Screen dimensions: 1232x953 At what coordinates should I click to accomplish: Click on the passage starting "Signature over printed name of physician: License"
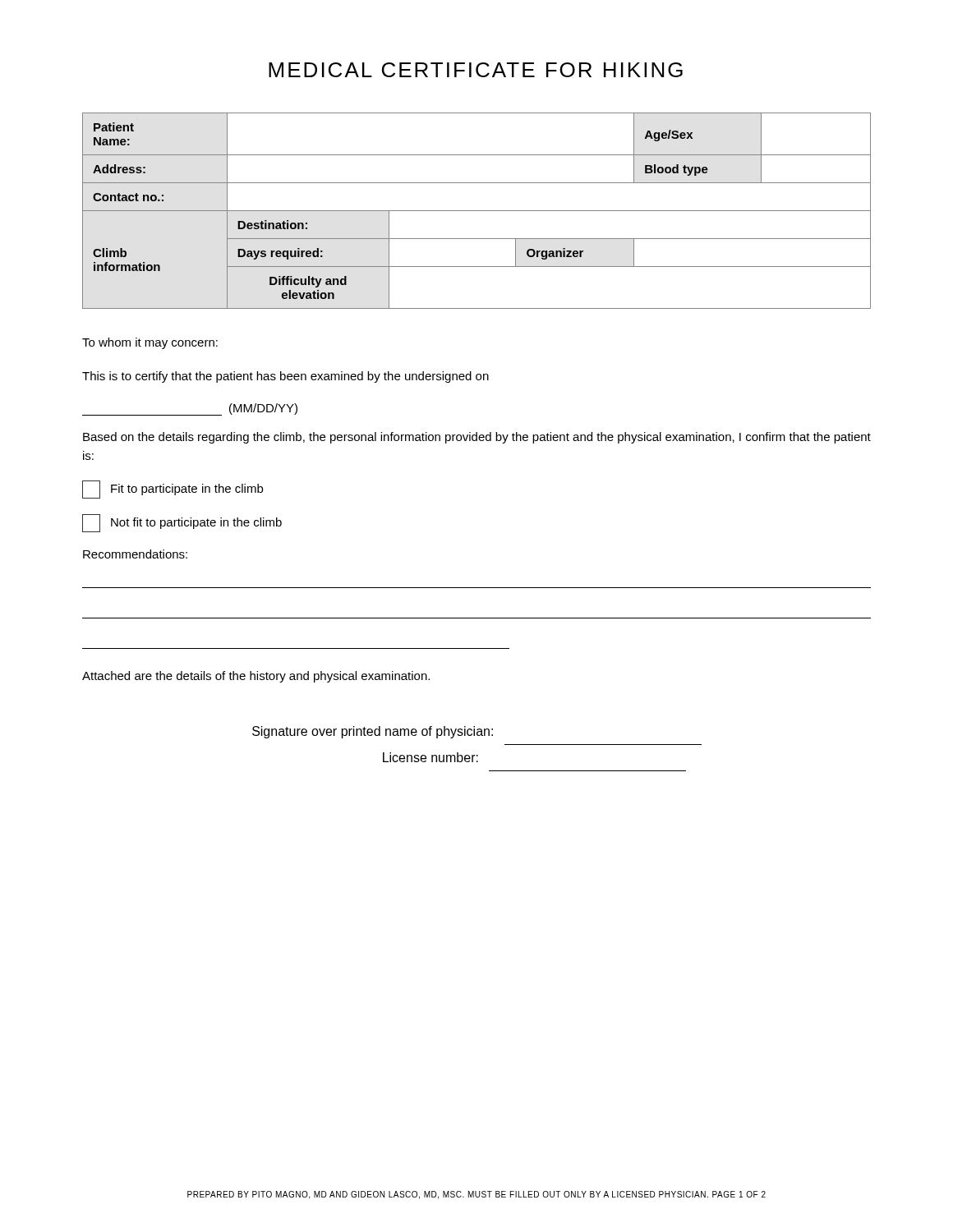point(476,745)
